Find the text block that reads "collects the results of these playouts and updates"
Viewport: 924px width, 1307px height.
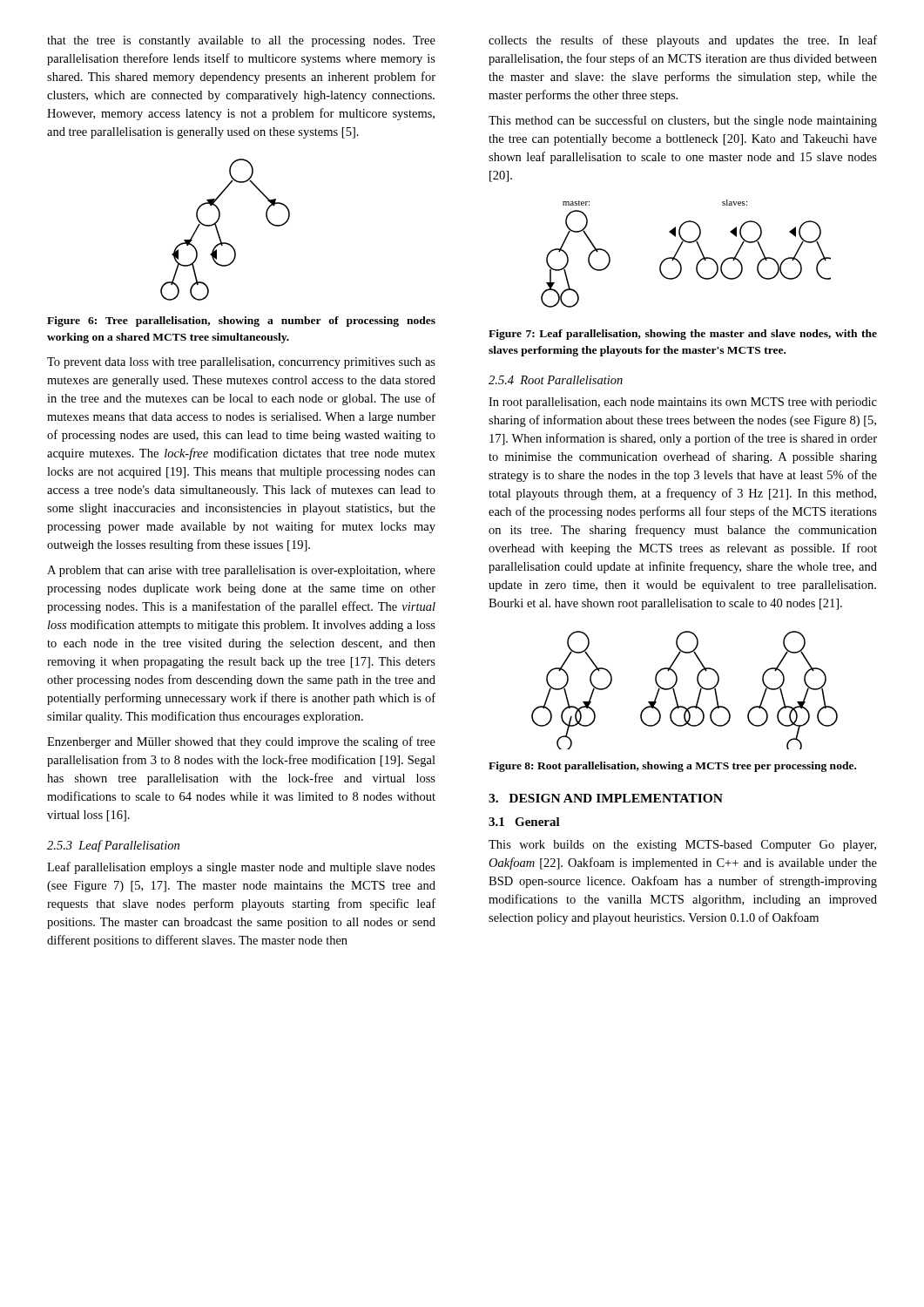683,68
